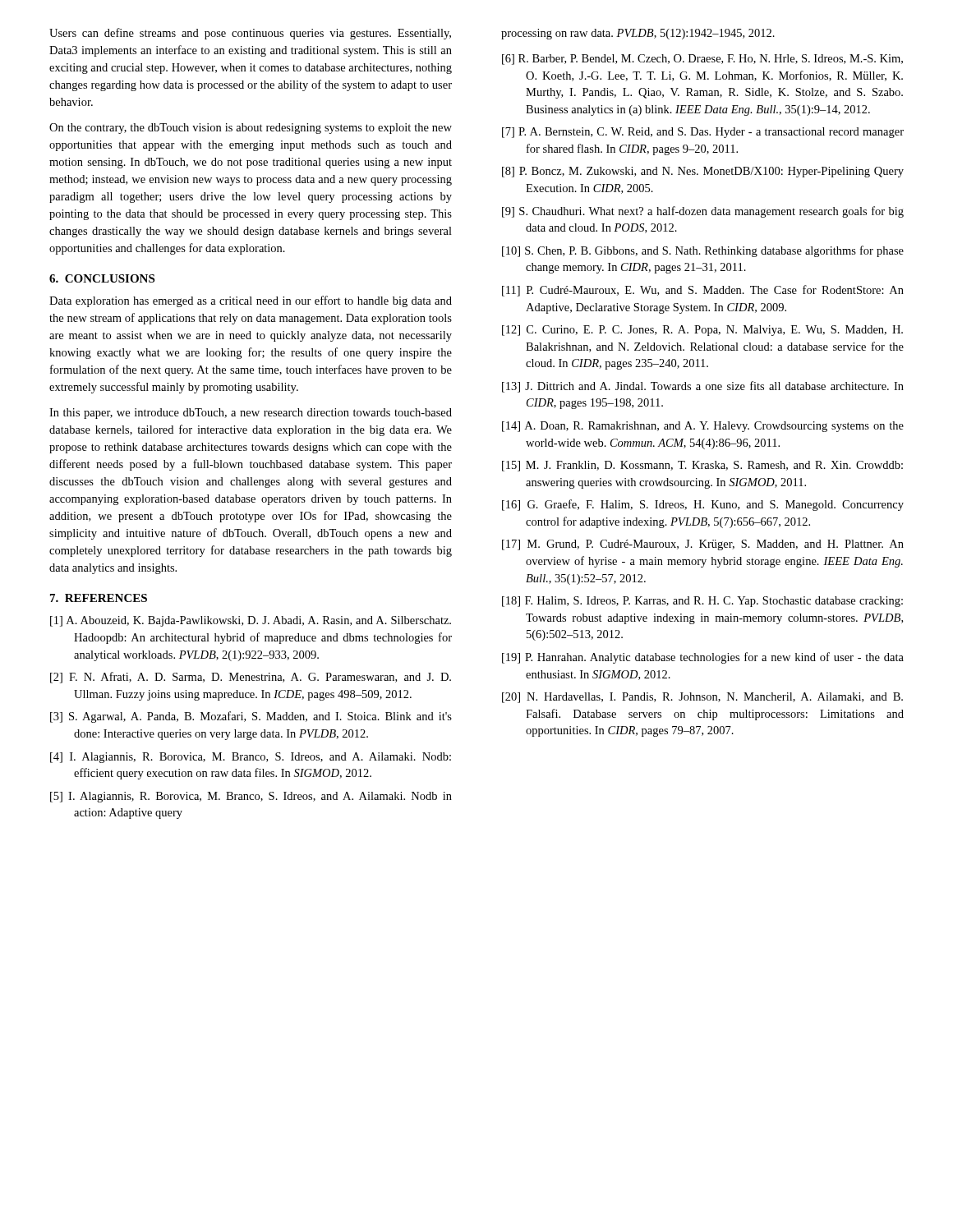
Task: Point to the text starting "[12] C. Curino,"
Action: pos(702,346)
